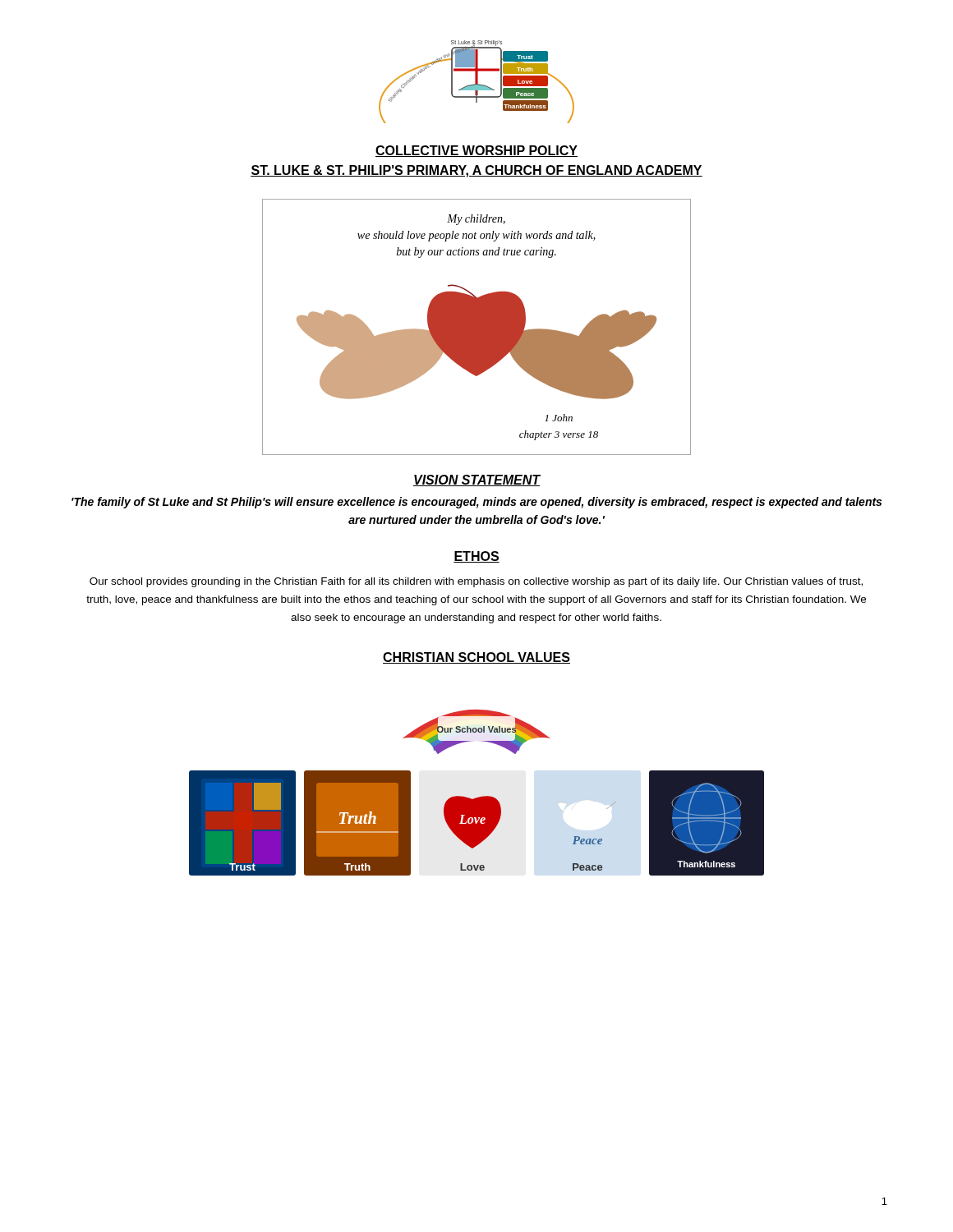Point to "VISION STATEMENT"

point(476,480)
